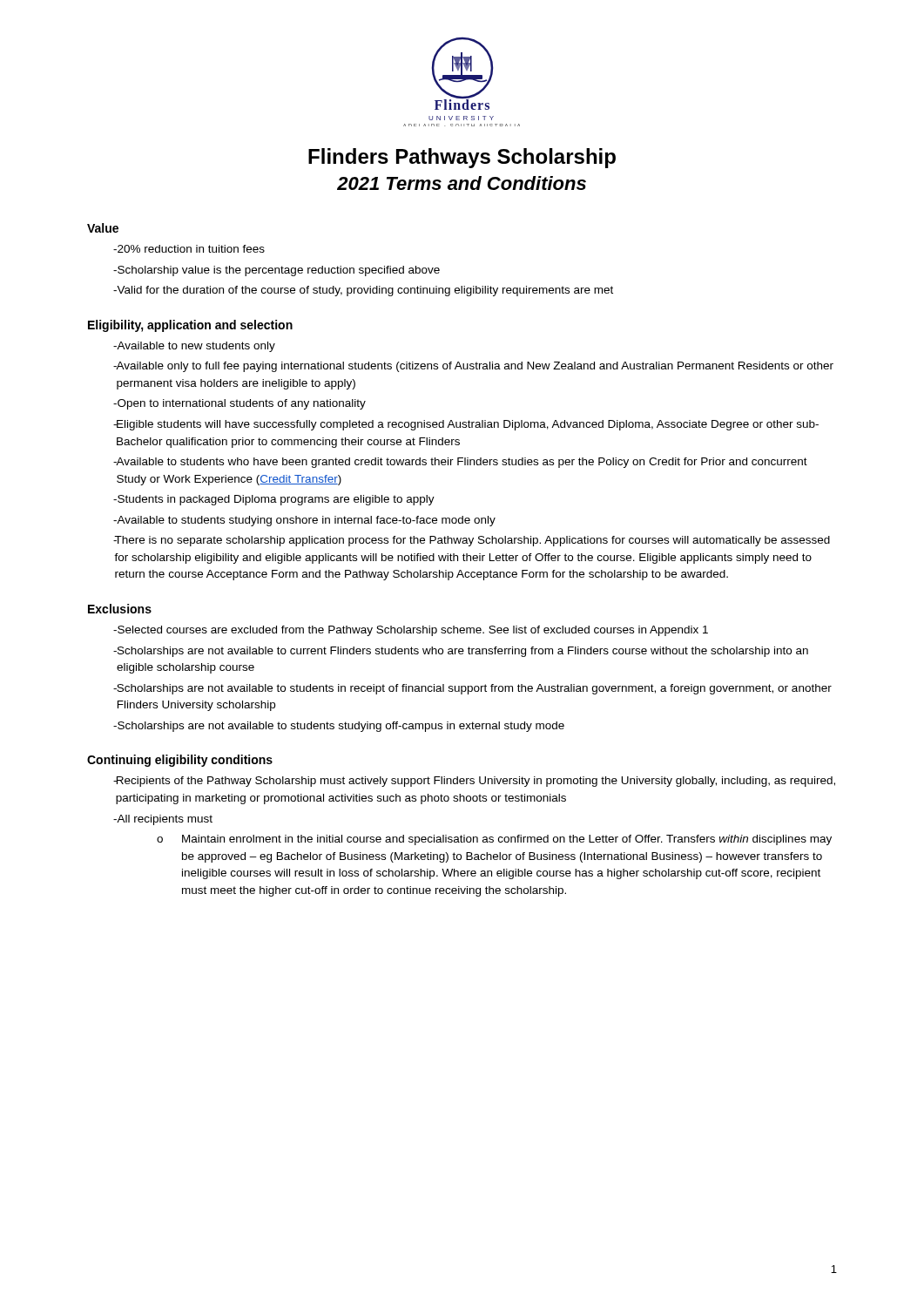The image size is (924, 1307).
Task: Where is the passage that starts "- Available to students who have"?
Action: tap(462, 470)
